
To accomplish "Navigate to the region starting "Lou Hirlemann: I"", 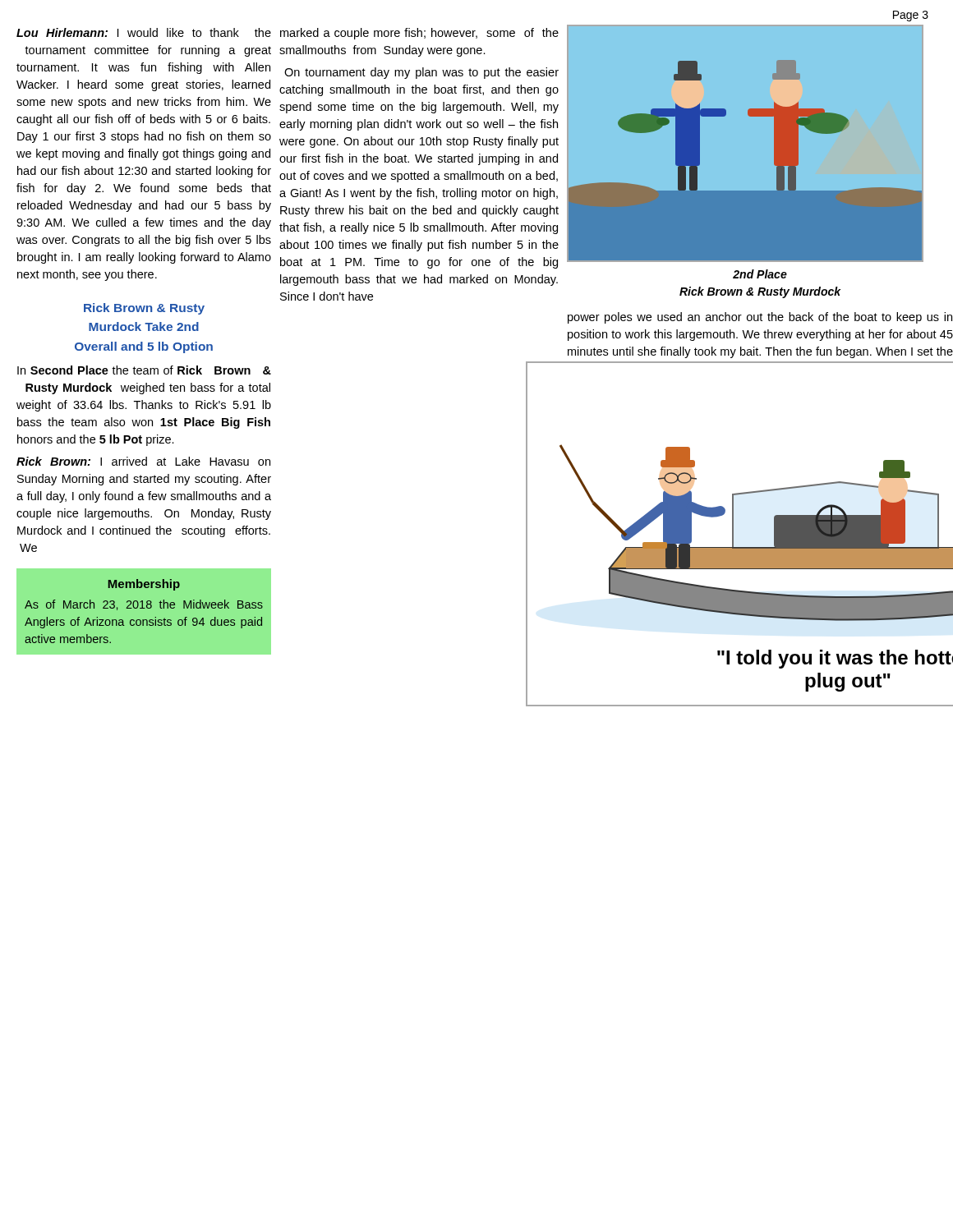I will click(x=144, y=154).
